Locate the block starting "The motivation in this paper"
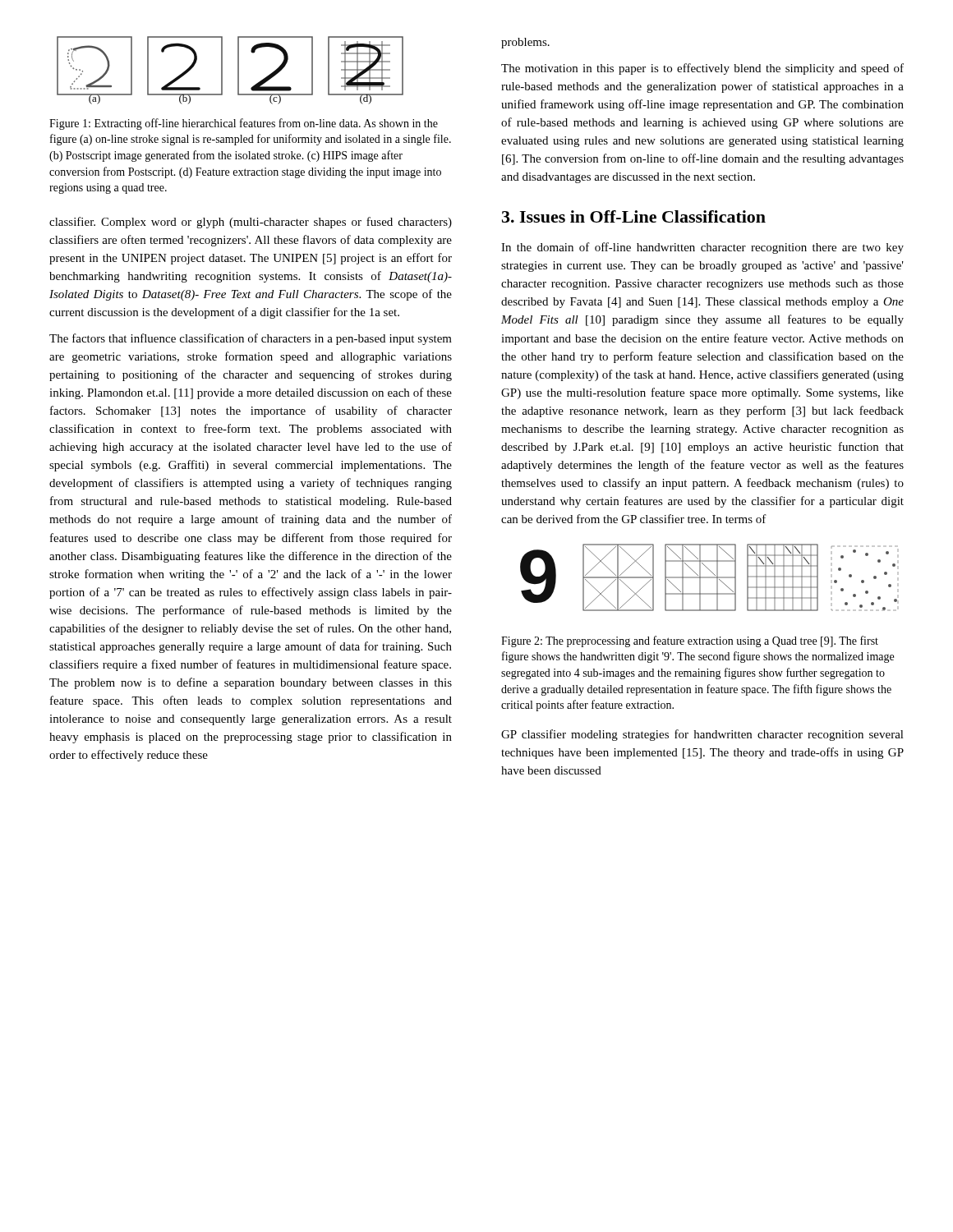953x1232 pixels. pyautogui.click(x=702, y=123)
